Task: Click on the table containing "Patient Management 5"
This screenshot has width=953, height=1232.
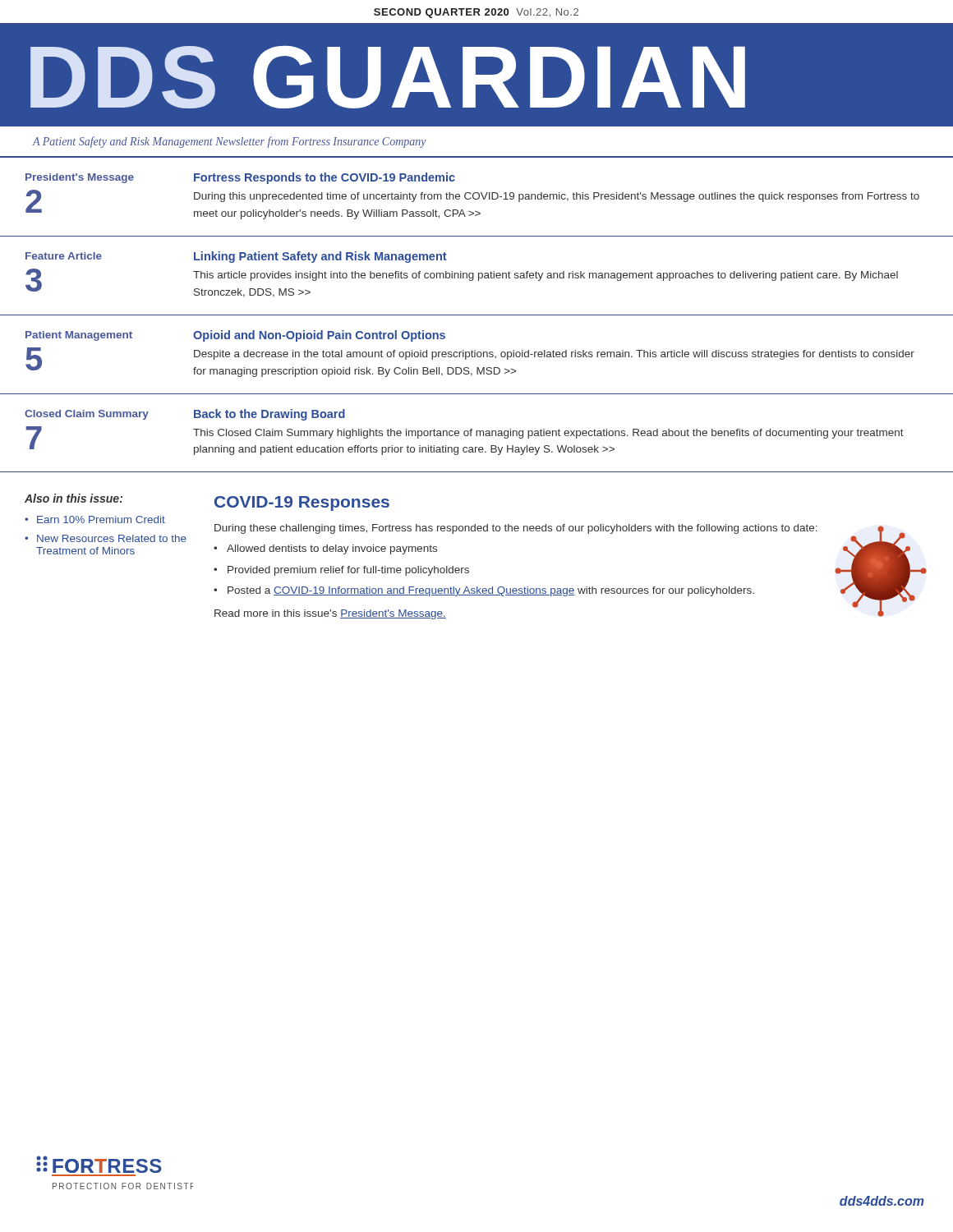Action: (x=476, y=315)
